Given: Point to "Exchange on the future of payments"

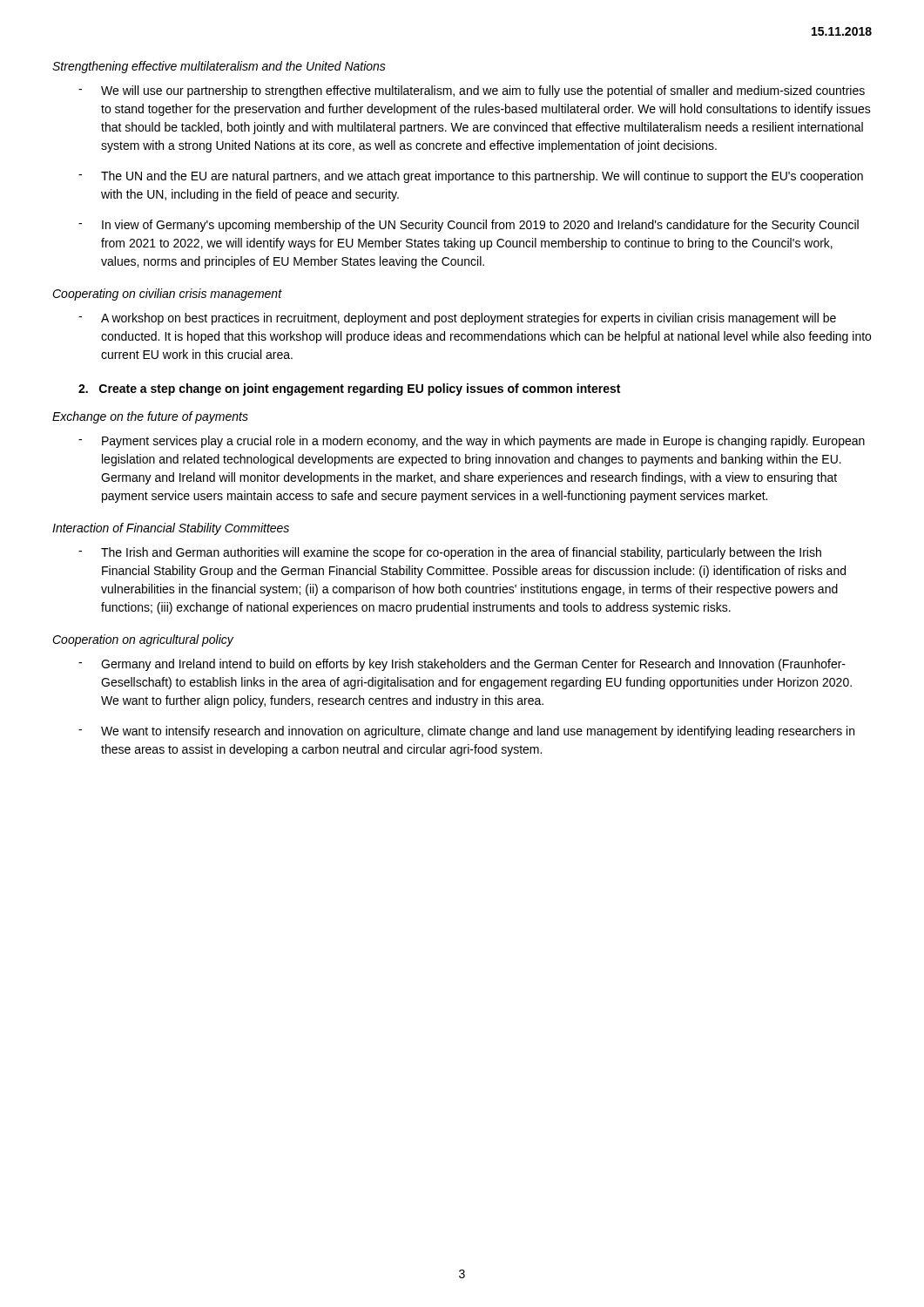Looking at the screenshot, I should pos(150,416).
